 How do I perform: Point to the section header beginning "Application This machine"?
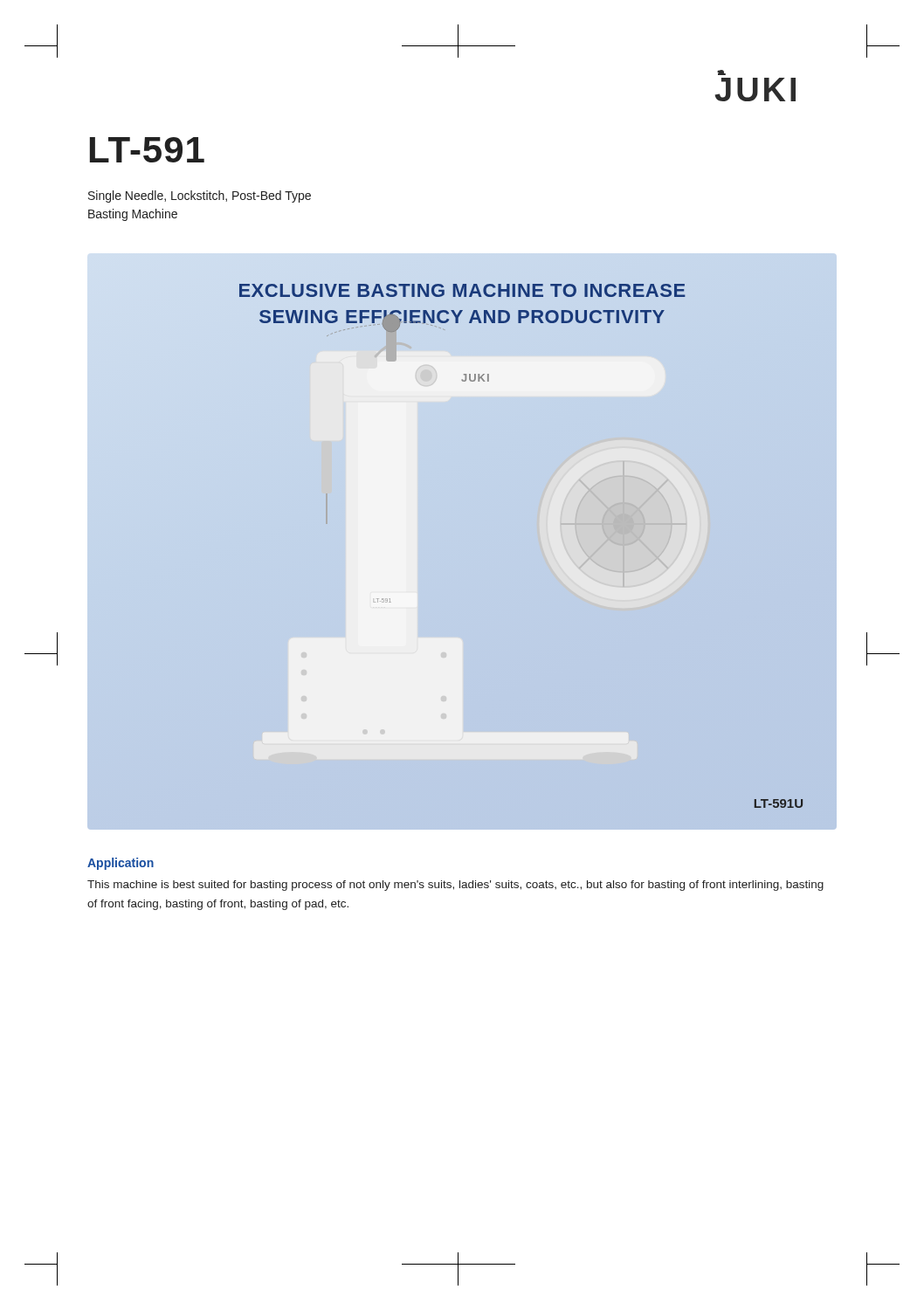462,884
